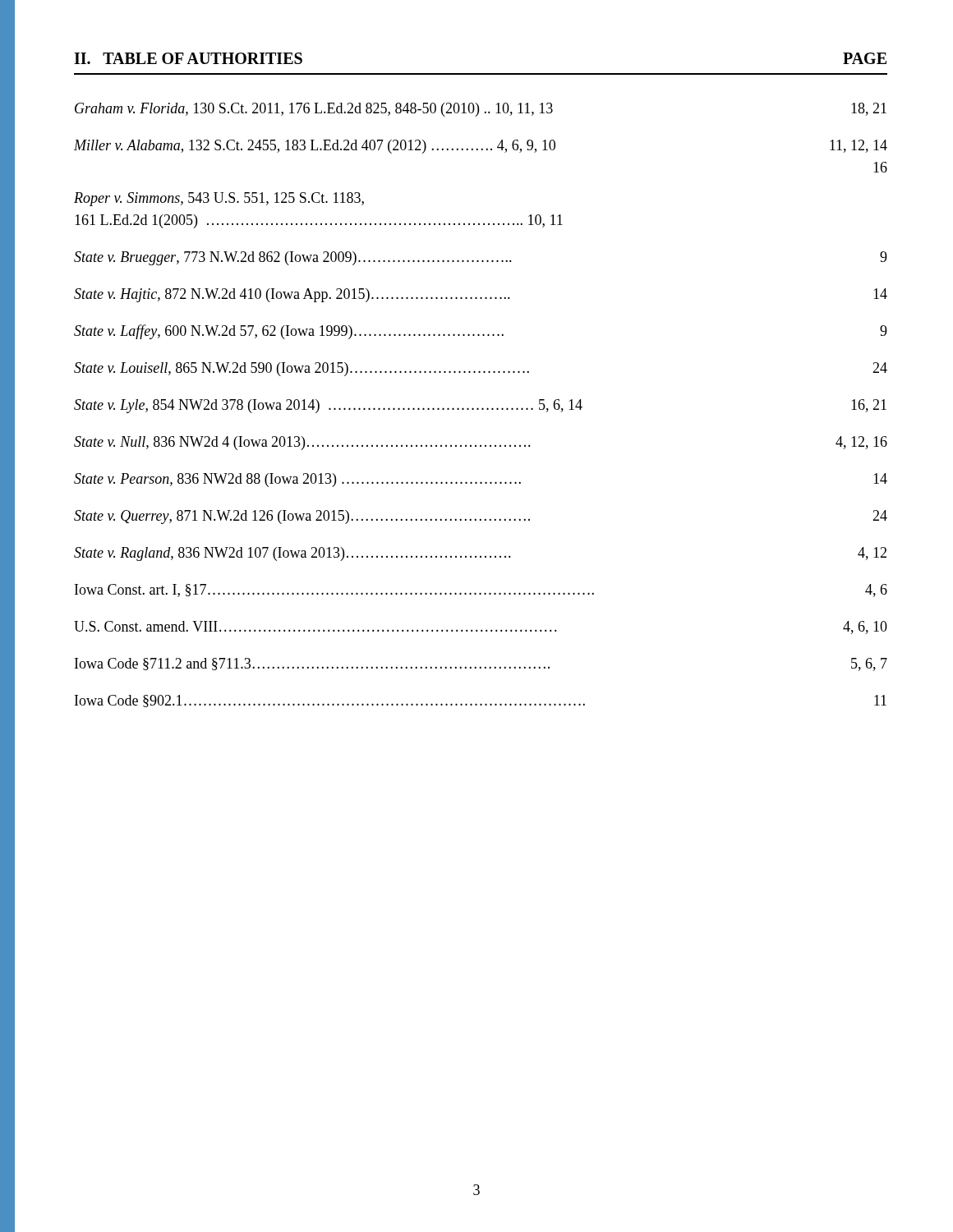Click on the passage starting "State v. Louisell, 865 N.W.2d 590"
Image resolution: width=953 pixels, height=1232 pixels.
tap(481, 368)
